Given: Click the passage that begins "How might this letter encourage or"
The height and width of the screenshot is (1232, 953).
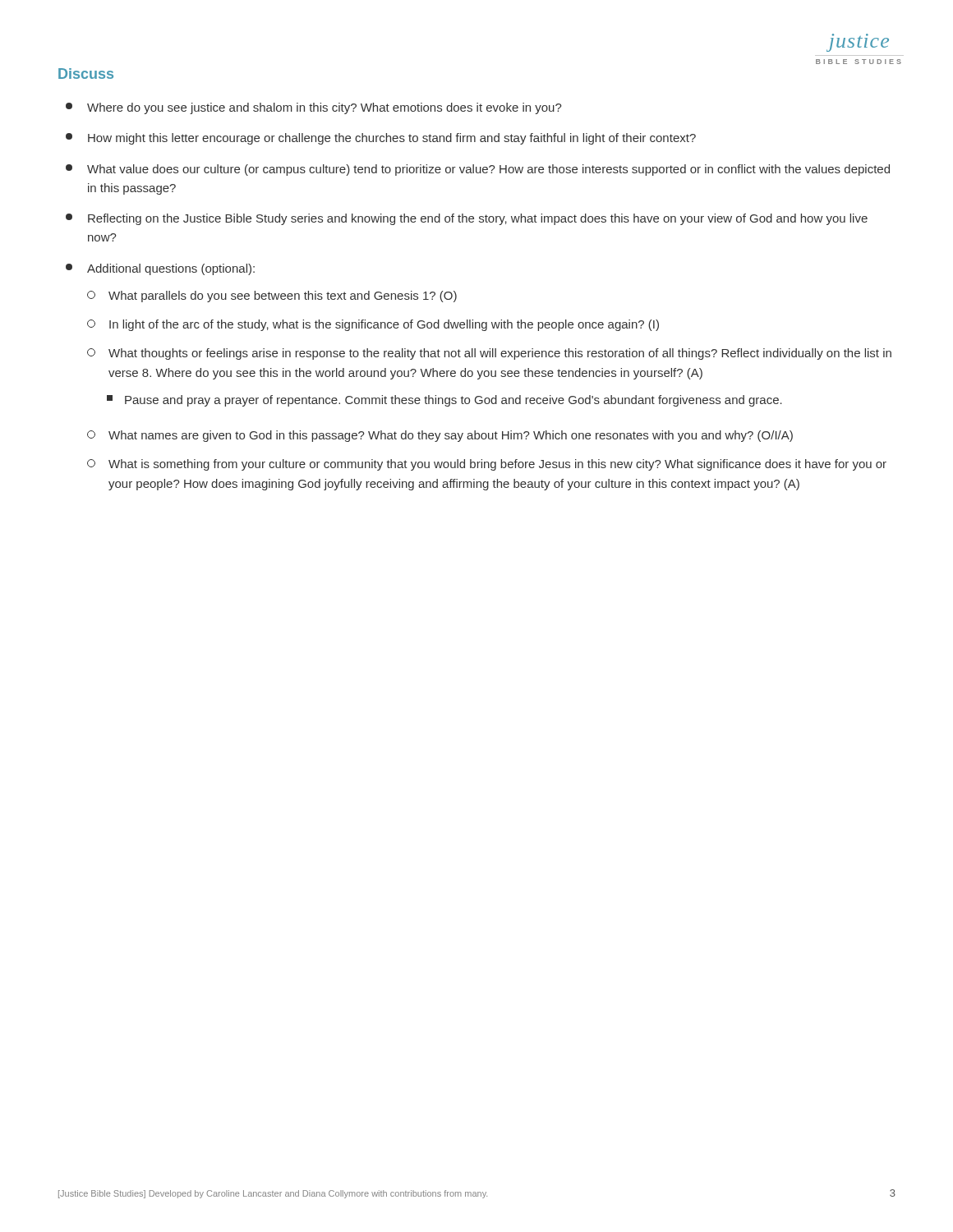Looking at the screenshot, I should click(x=381, y=138).
